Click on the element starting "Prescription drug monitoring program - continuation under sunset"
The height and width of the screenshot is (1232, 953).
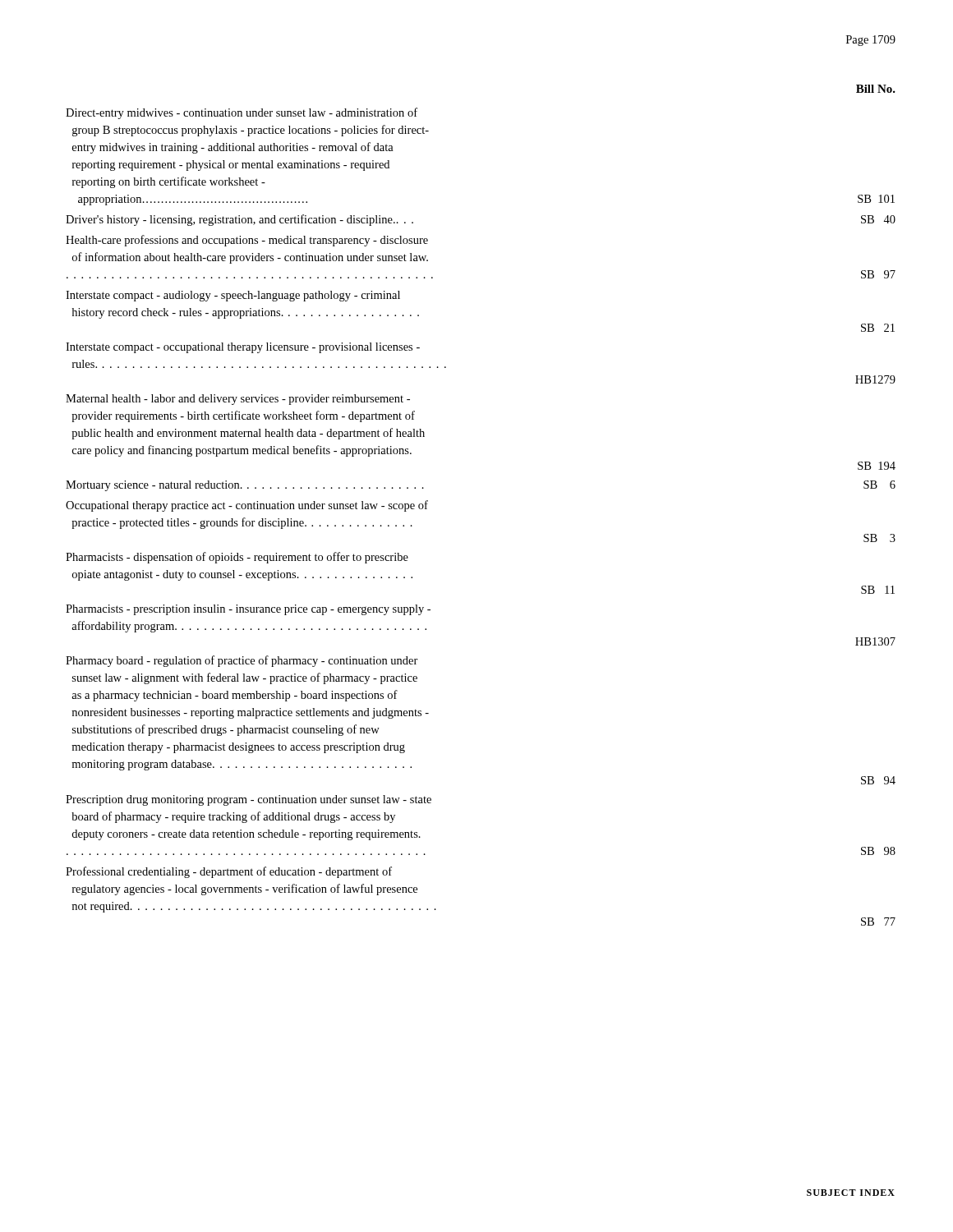coord(249,800)
